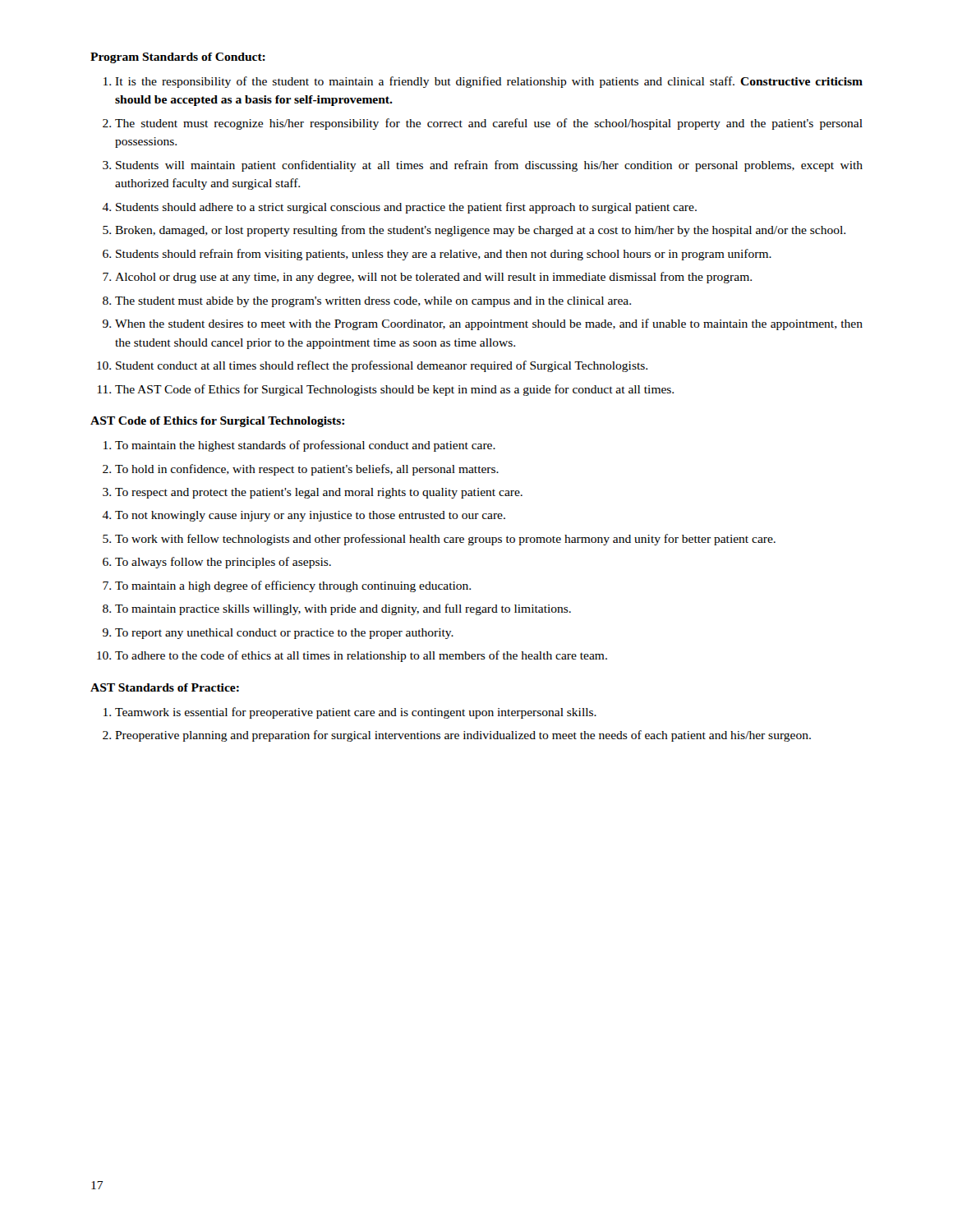Image resolution: width=953 pixels, height=1232 pixels.
Task: Find the region starting "To maintain practice skills willingly, with"
Action: pos(489,609)
